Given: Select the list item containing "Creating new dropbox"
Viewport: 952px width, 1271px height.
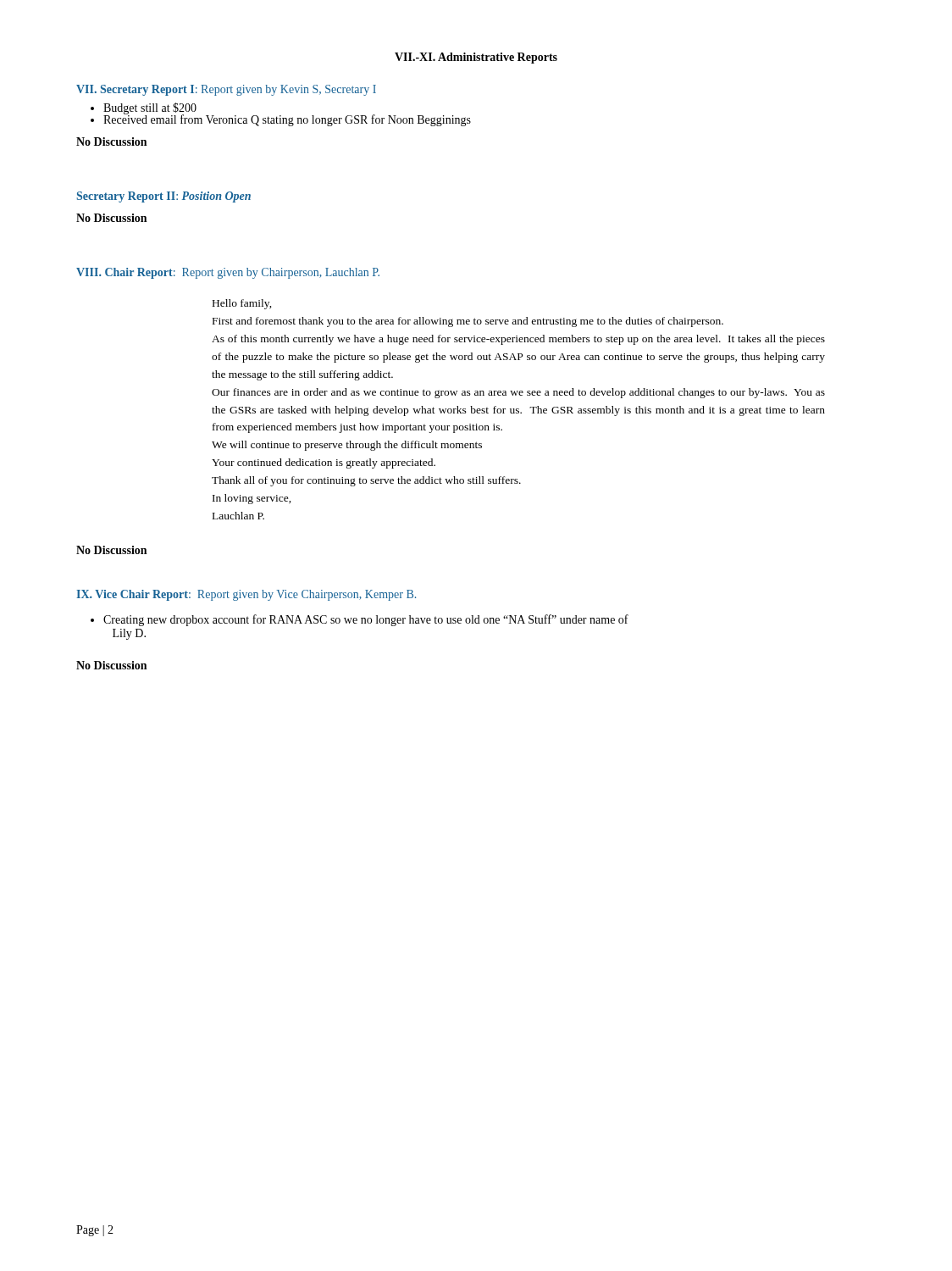Looking at the screenshot, I should pyautogui.click(x=476, y=627).
